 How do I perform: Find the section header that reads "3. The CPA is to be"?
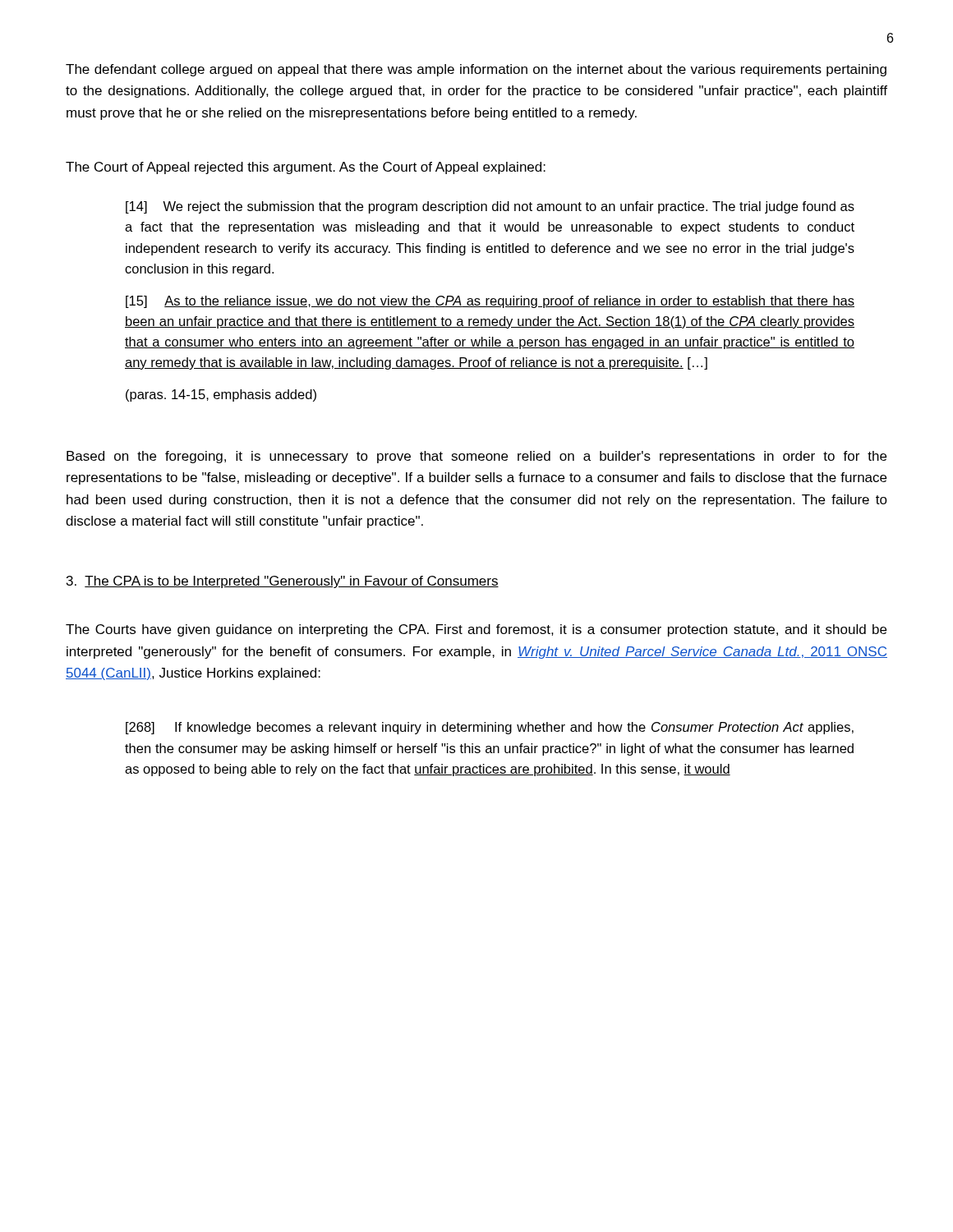[x=282, y=581]
